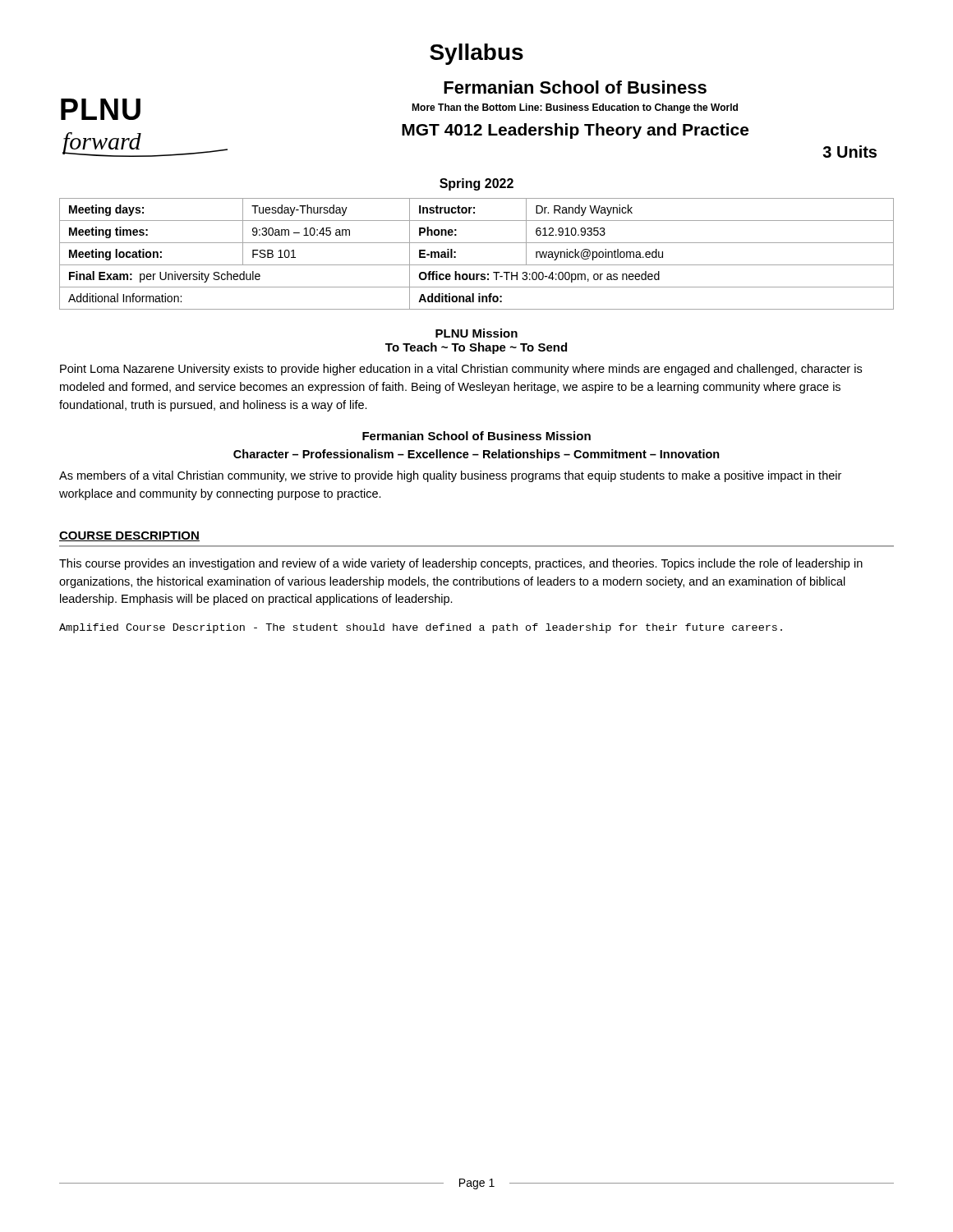Find the table that mentions "Final Exam: per"
Image resolution: width=953 pixels, height=1232 pixels.
click(x=476, y=254)
